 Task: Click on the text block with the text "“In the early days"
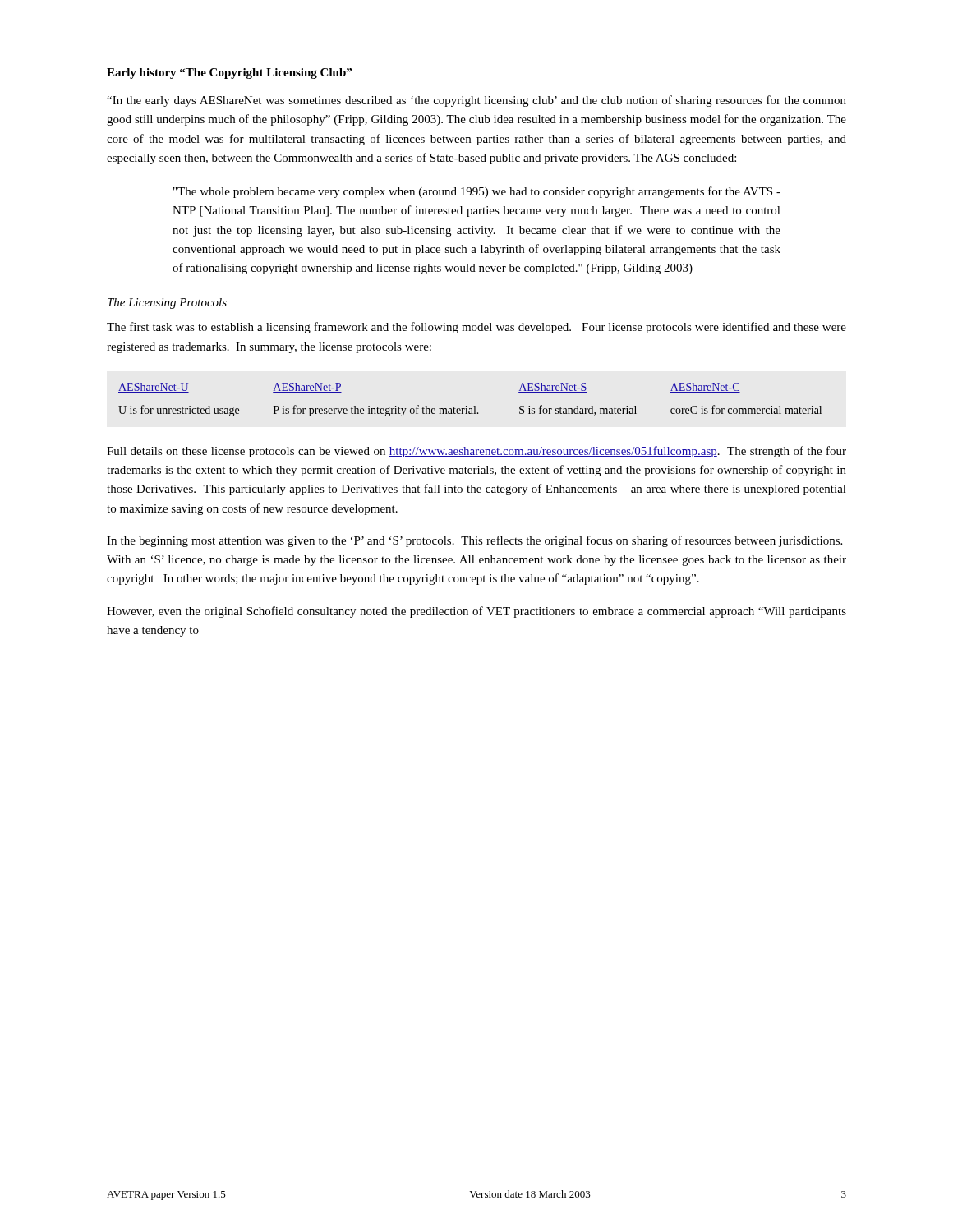click(476, 129)
